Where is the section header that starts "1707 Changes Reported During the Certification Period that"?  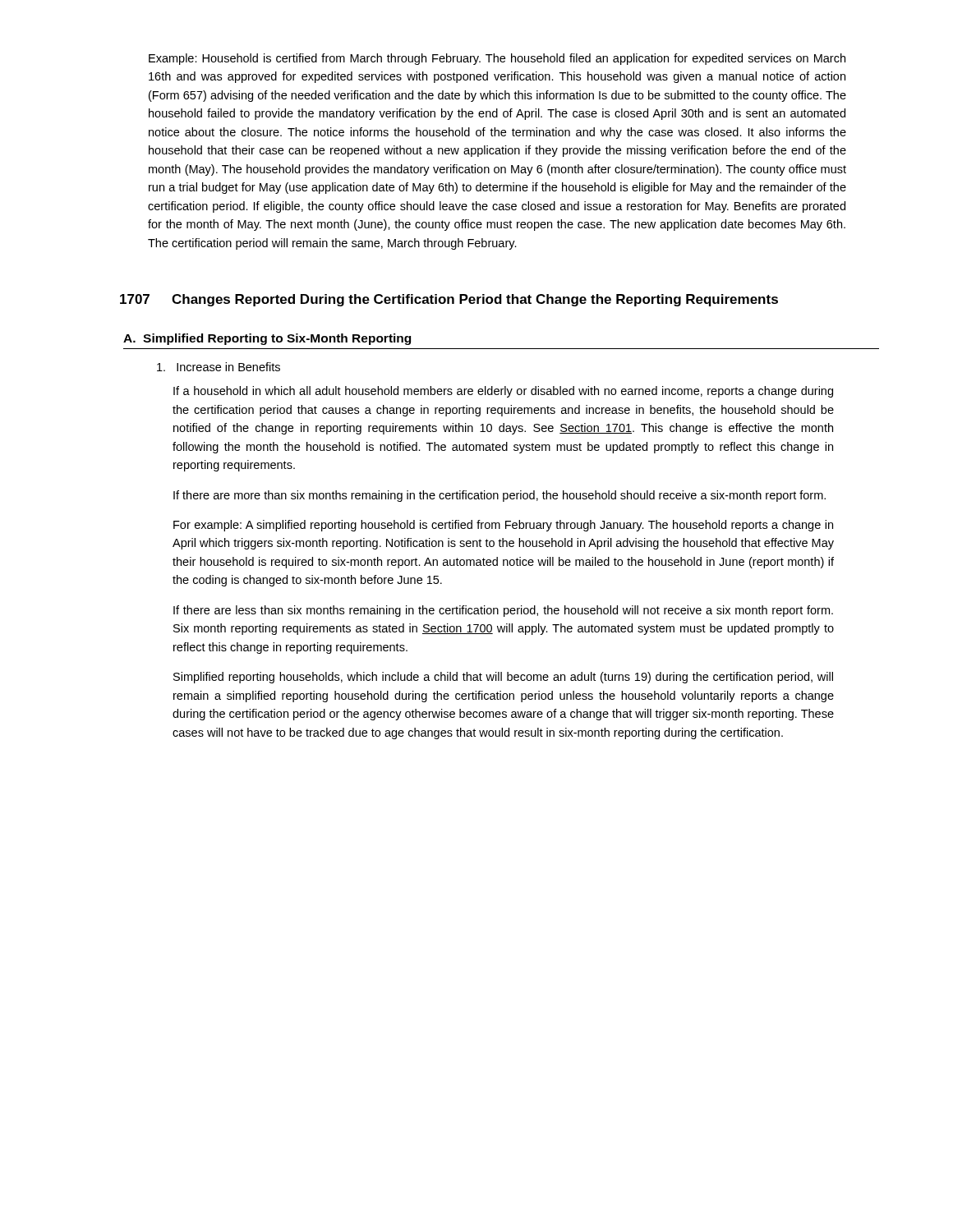[476, 300]
